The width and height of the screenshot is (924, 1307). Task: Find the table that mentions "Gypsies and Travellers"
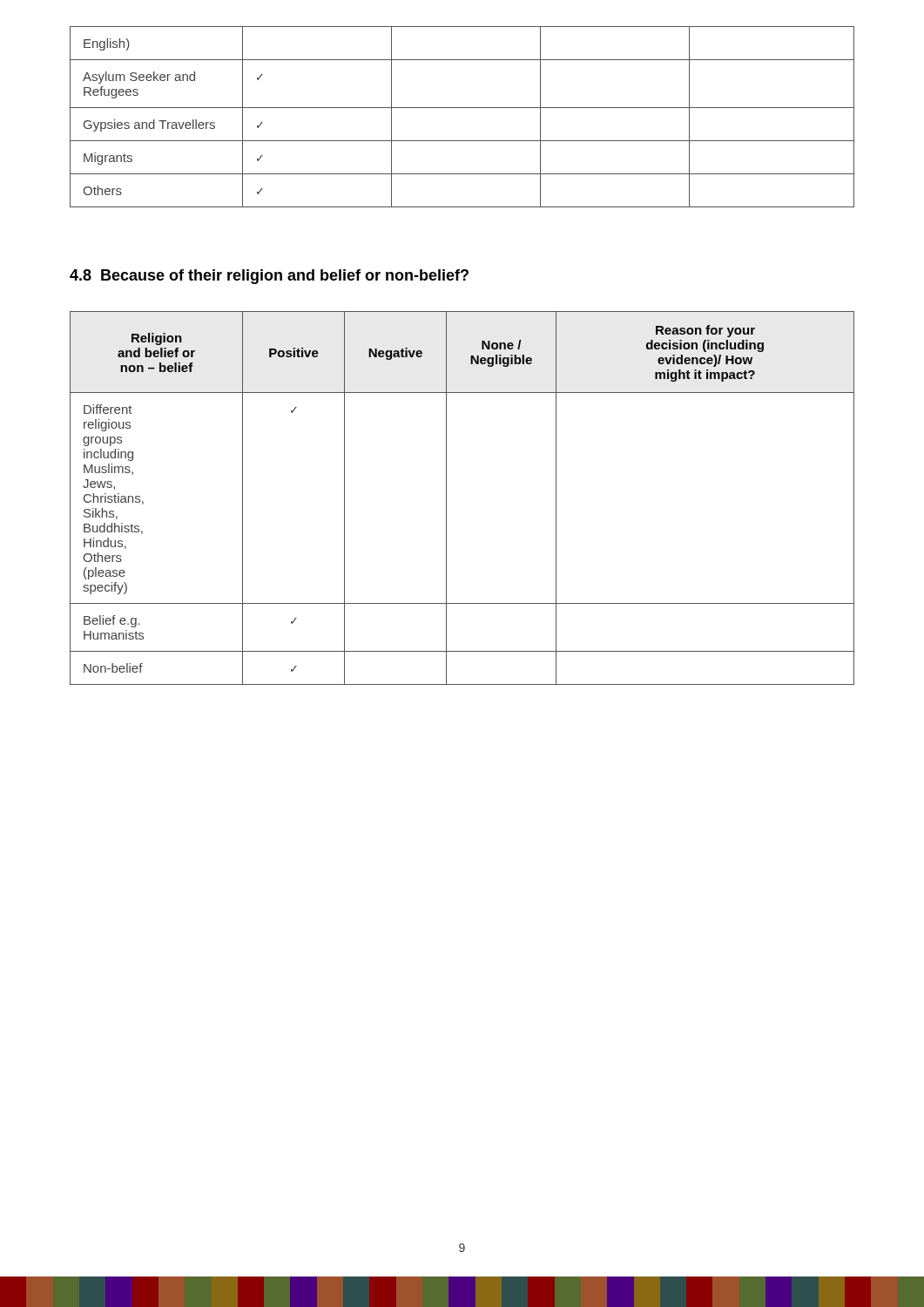click(x=462, y=117)
